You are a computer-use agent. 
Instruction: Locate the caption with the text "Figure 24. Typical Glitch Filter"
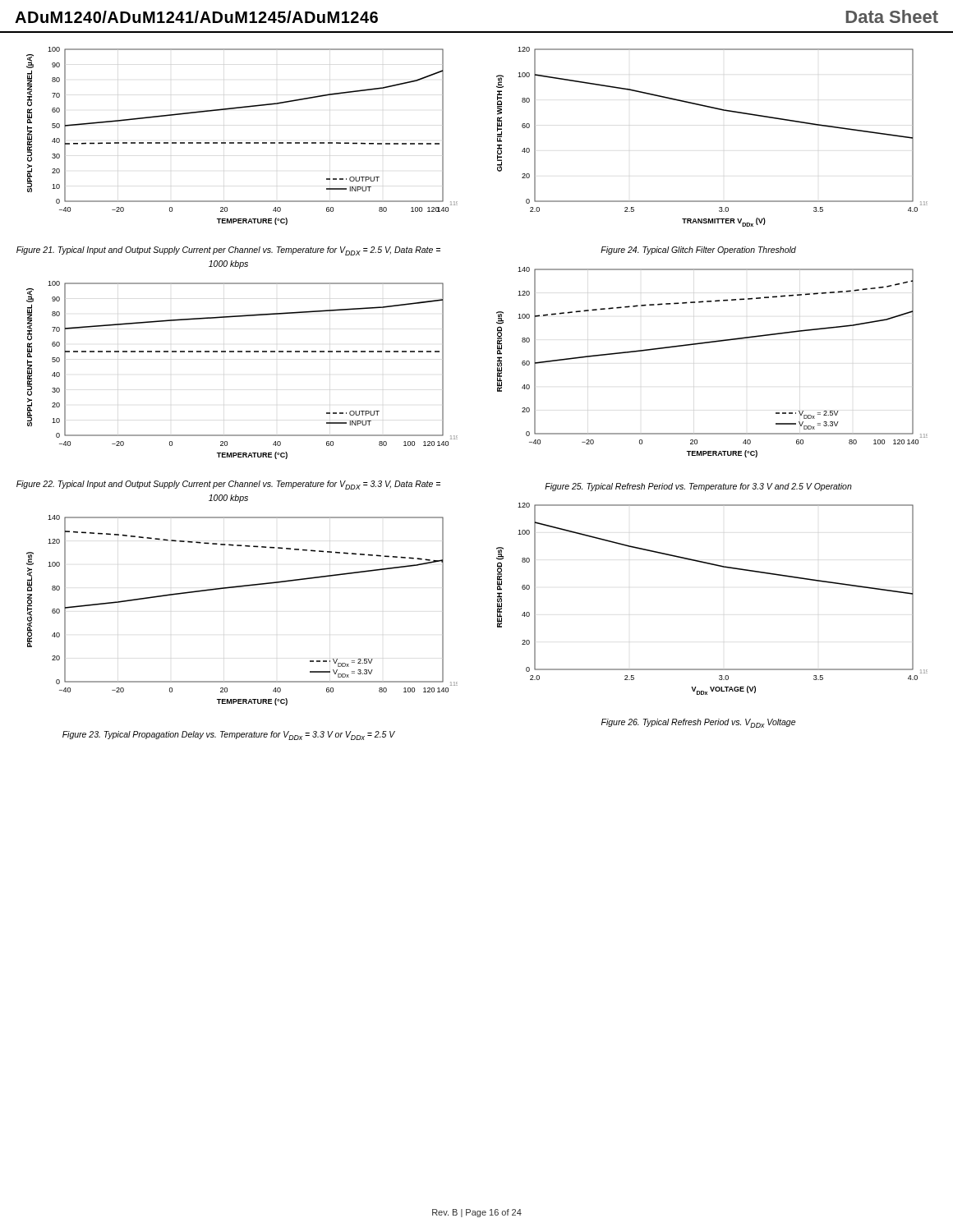(698, 250)
